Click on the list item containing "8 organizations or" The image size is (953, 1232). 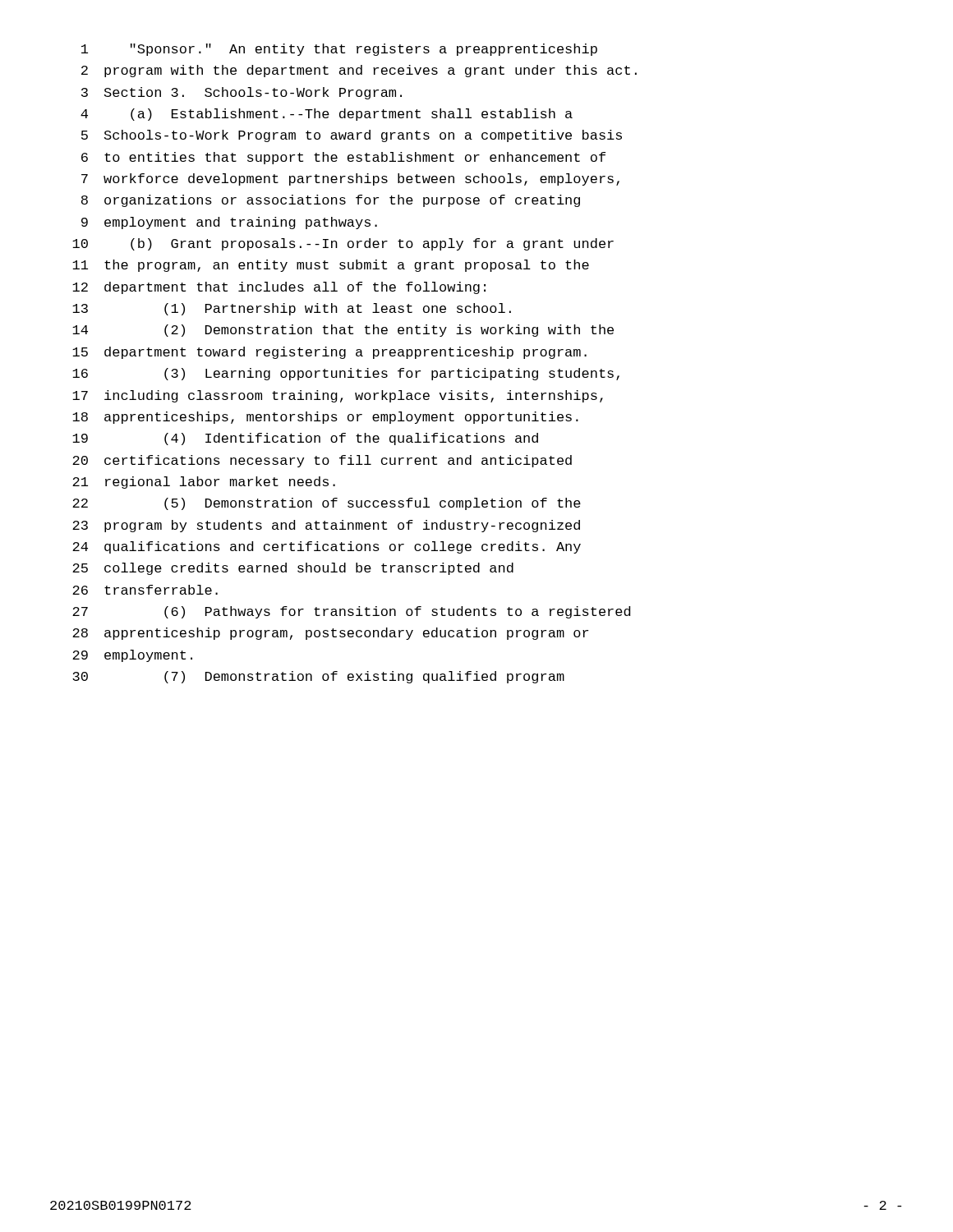(x=315, y=202)
